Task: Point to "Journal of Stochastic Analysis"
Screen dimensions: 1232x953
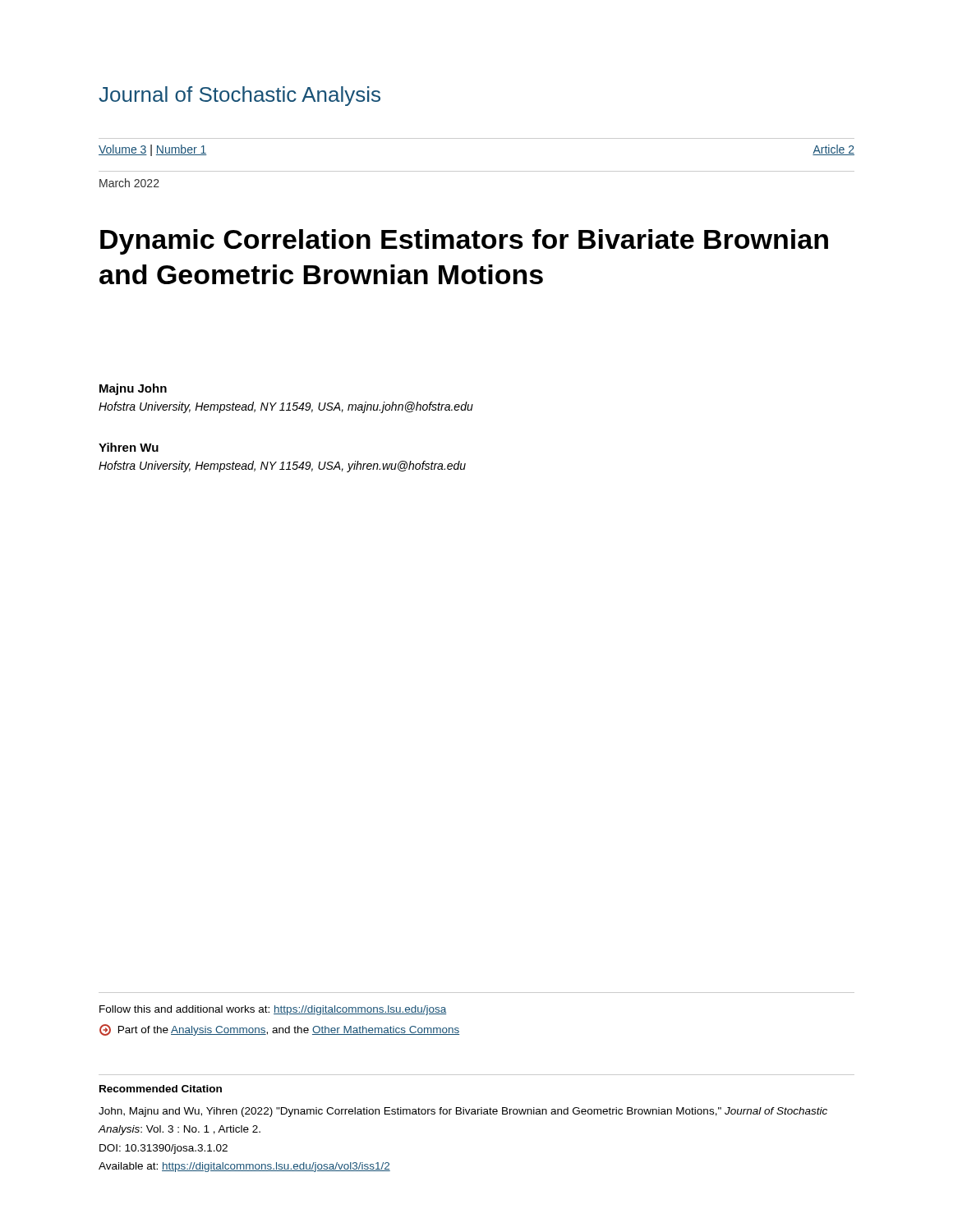Action: click(x=240, y=94)
